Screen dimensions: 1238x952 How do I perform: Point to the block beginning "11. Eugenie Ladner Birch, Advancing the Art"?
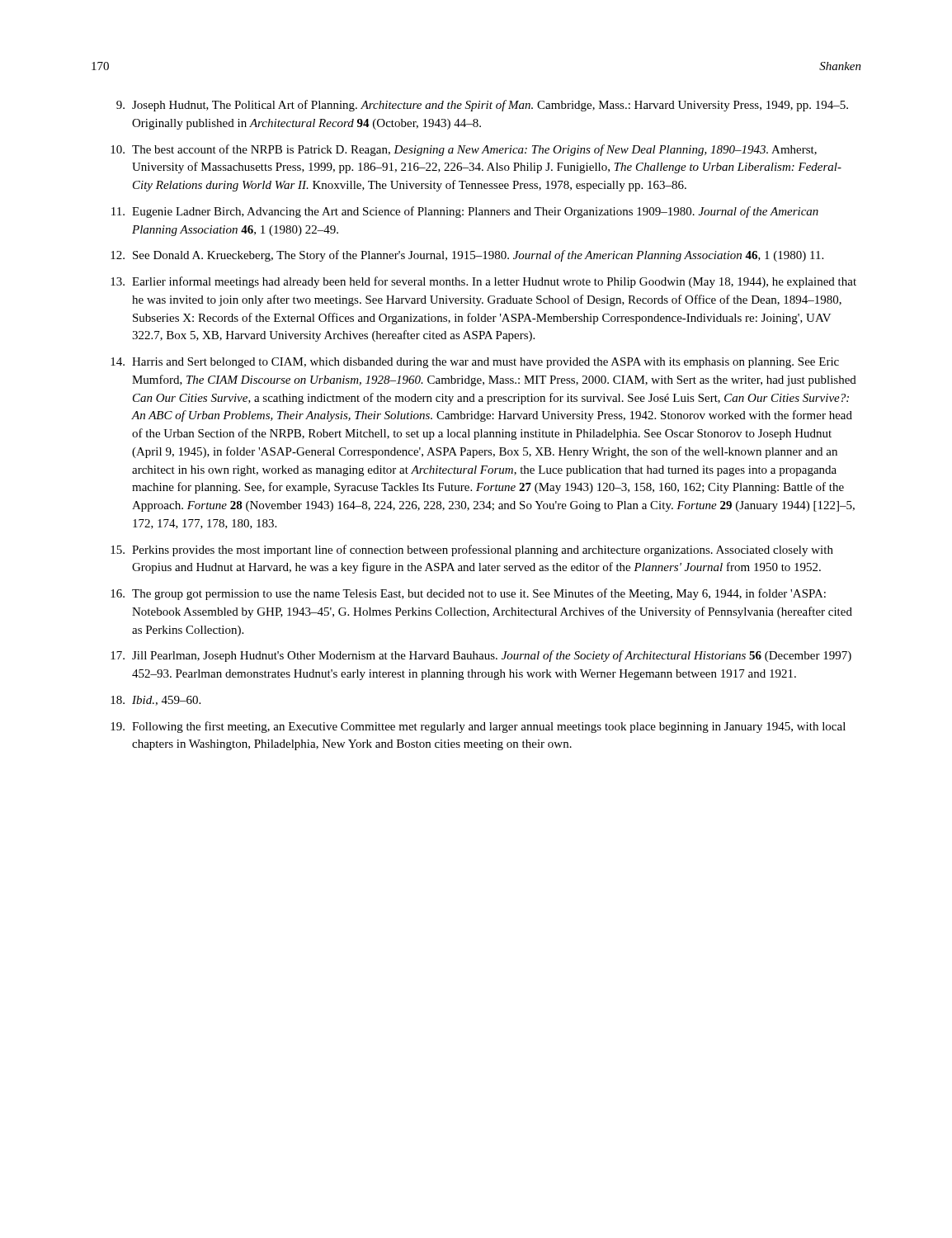pos(476,221)
